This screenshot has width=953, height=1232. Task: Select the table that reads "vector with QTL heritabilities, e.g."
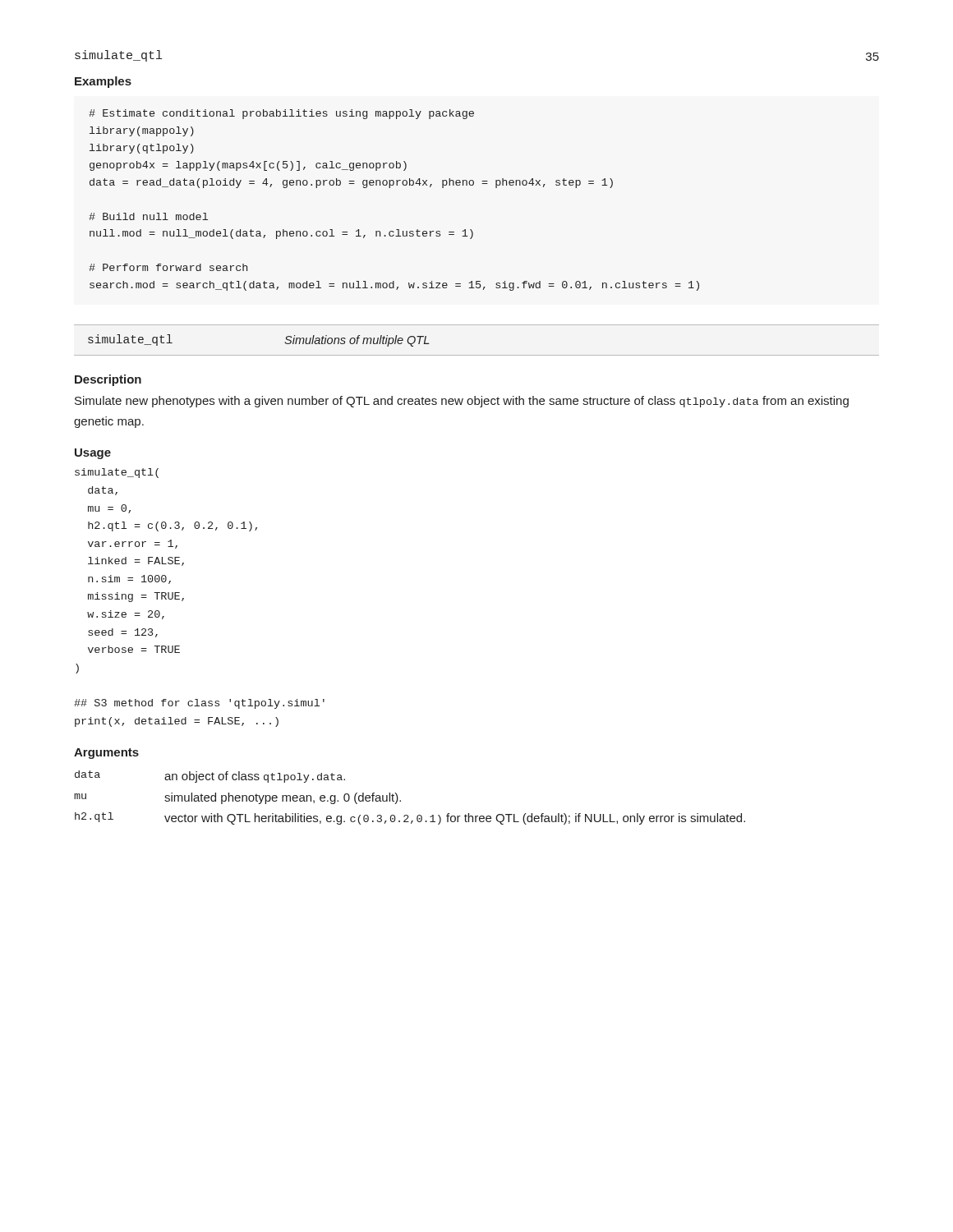[x=476, y=797]
